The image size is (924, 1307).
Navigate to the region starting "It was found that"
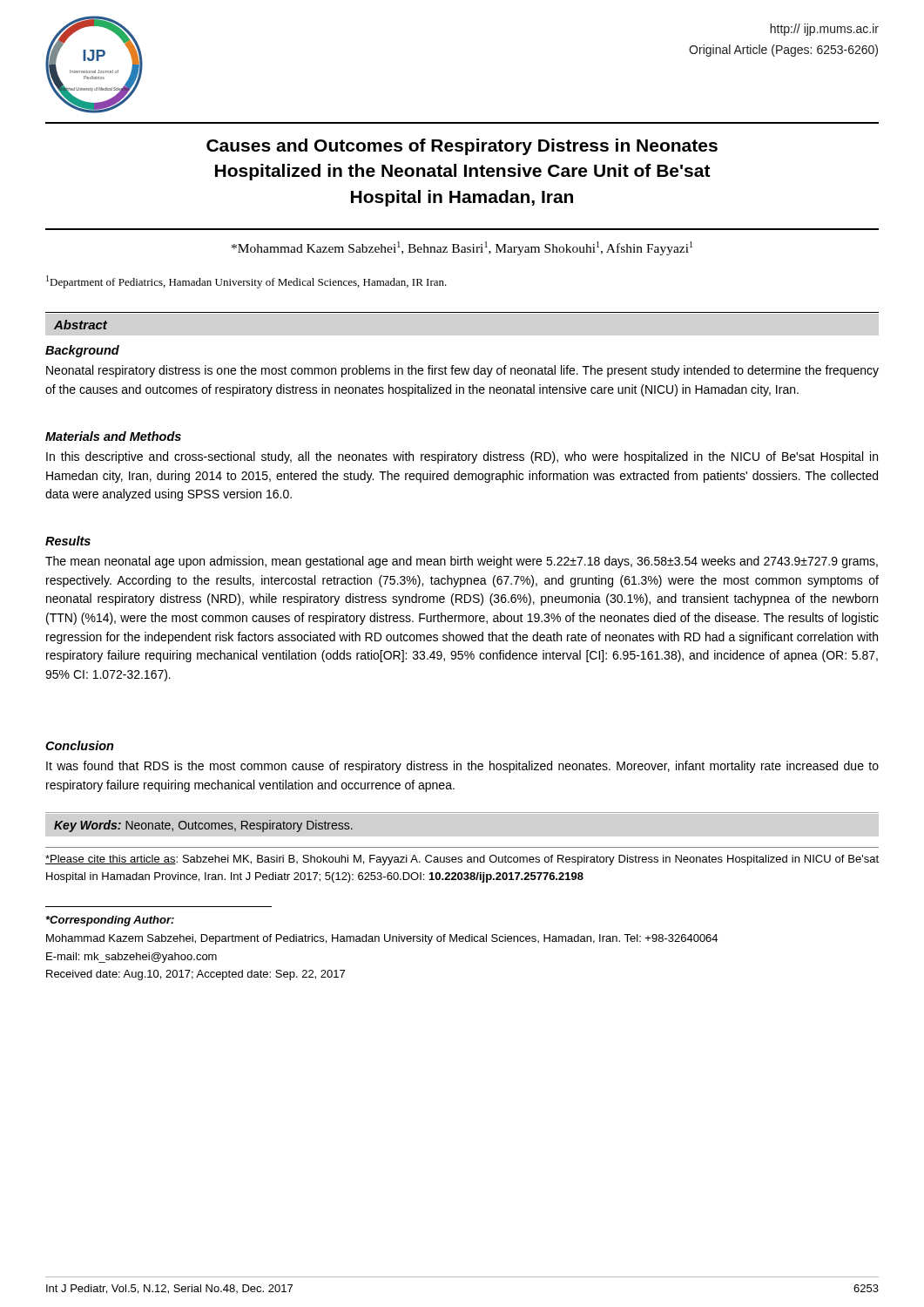click(462, 775)
